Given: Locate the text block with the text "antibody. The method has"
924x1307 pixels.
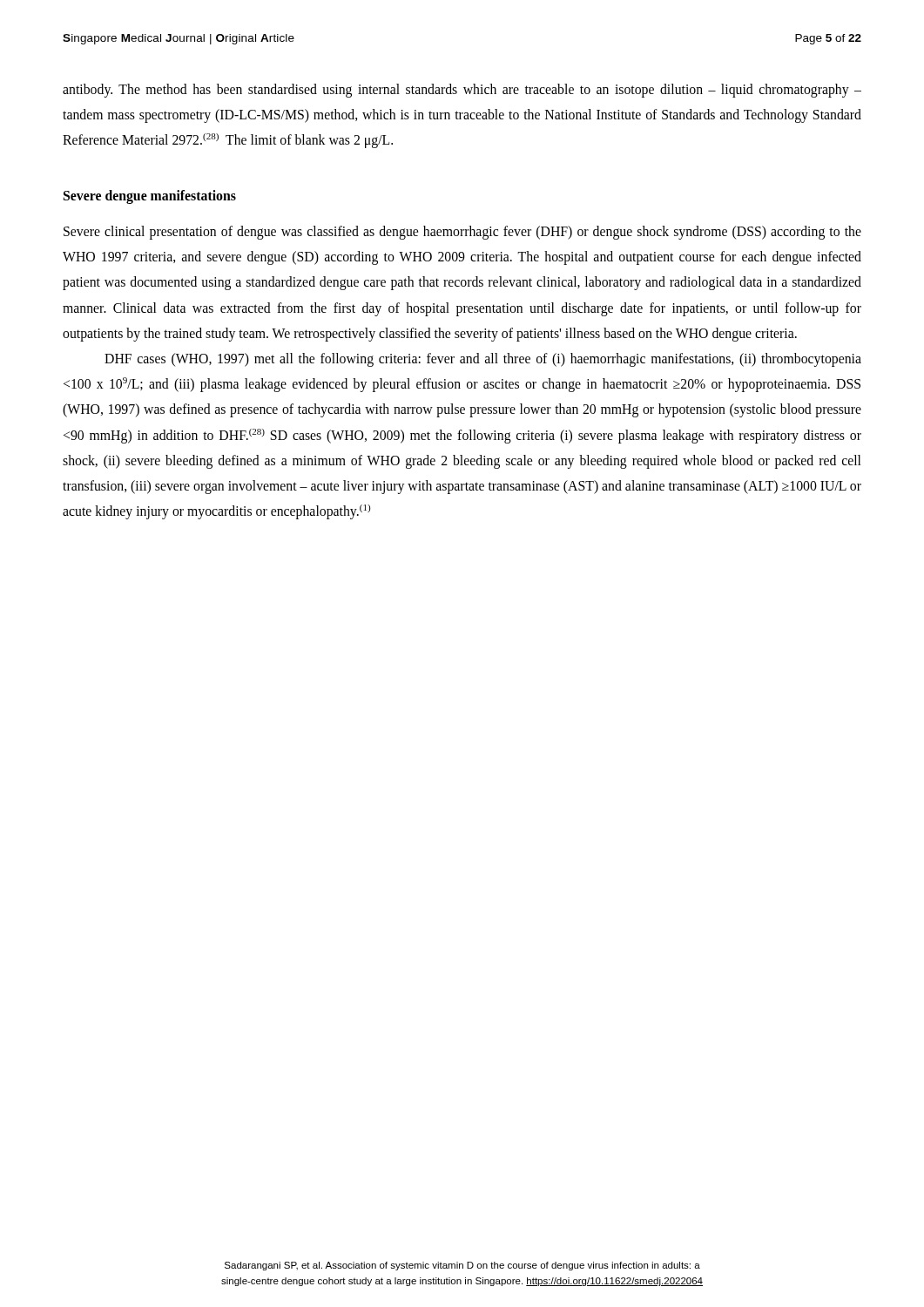Looking at the screenshot, I should pyautogui.click(x=462, y=115).
